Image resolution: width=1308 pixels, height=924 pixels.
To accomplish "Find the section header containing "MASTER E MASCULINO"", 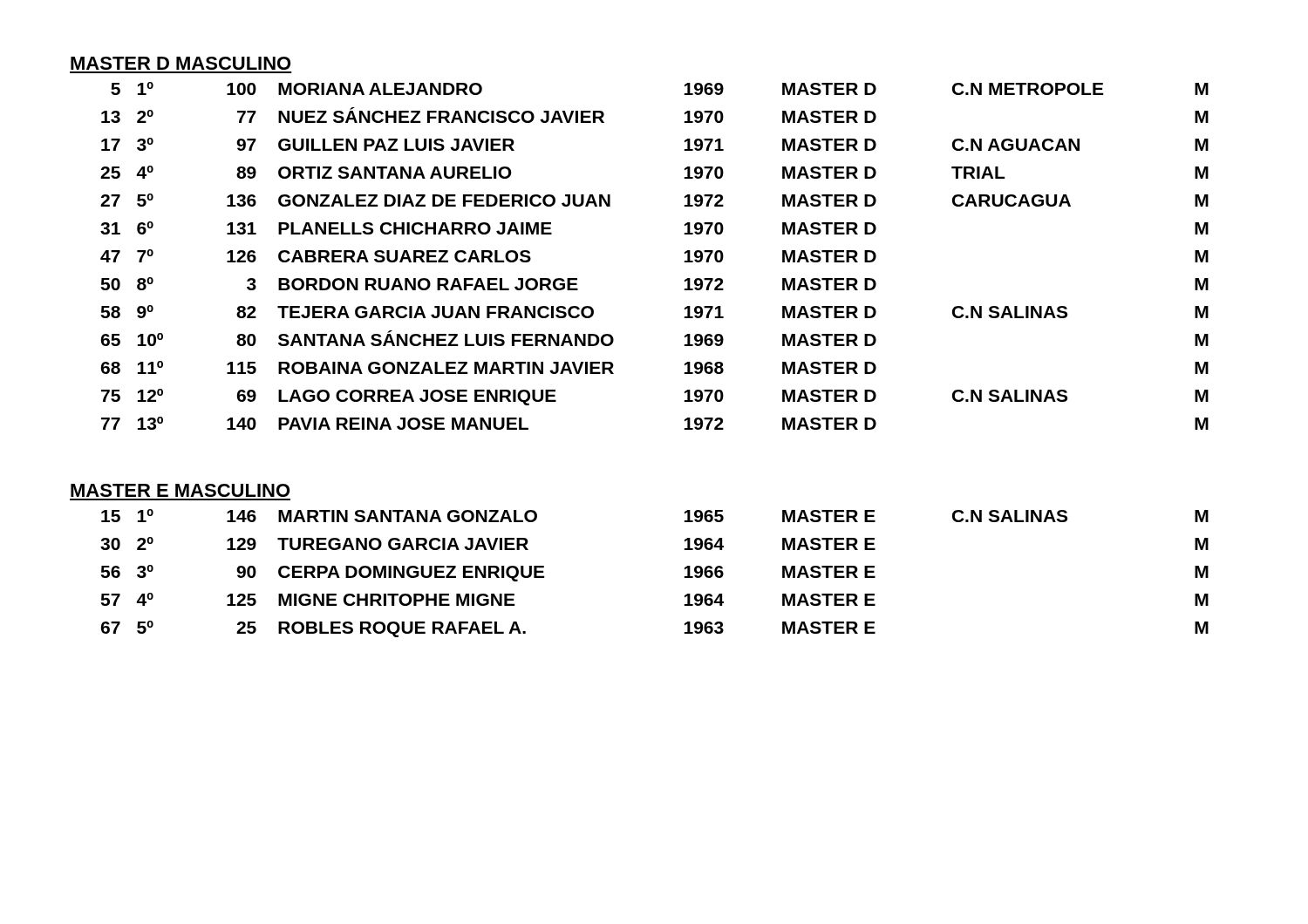I will click(180, 490).
